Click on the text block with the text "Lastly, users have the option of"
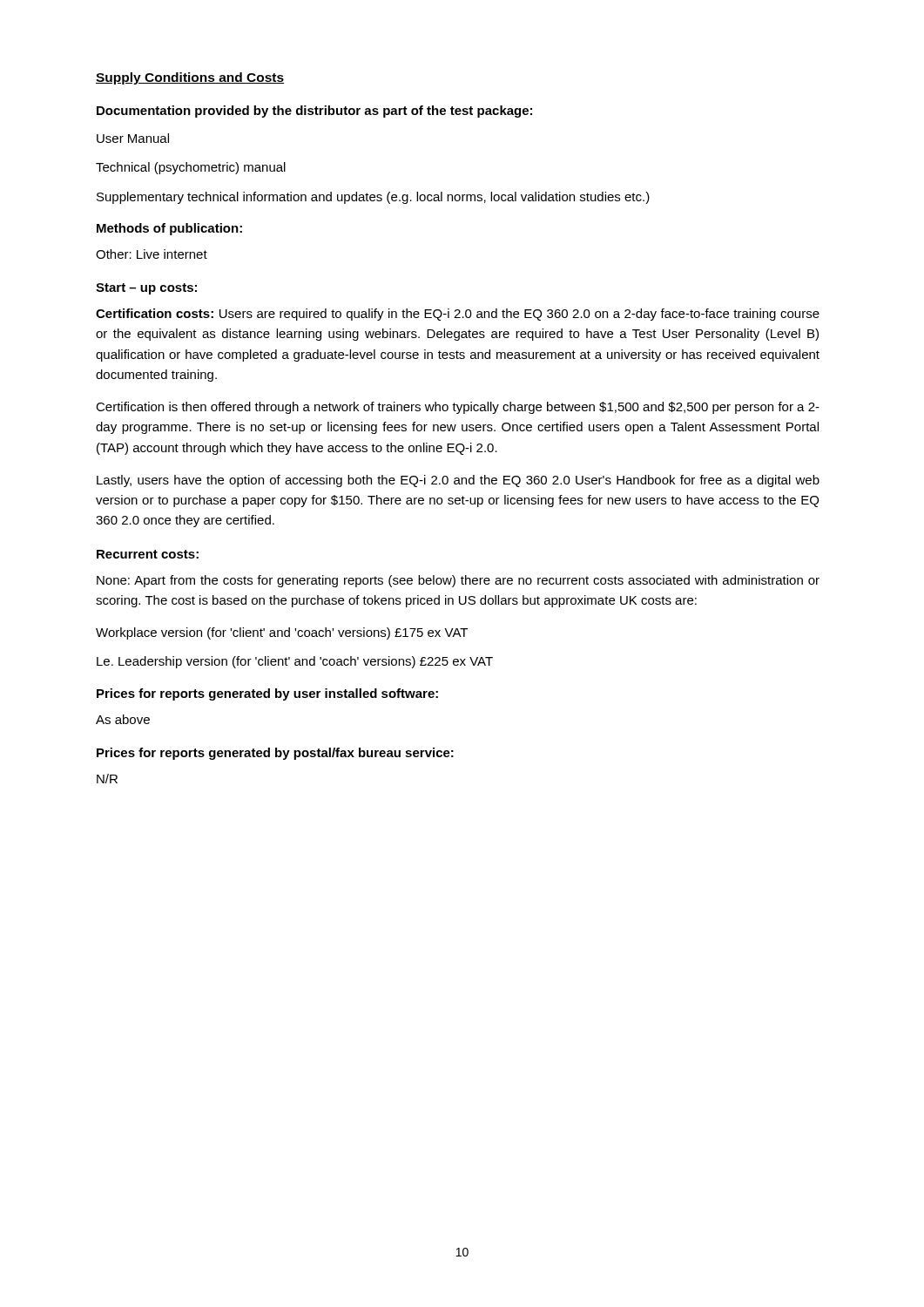This screenshot has width=924, height=1307. (458, 500)
